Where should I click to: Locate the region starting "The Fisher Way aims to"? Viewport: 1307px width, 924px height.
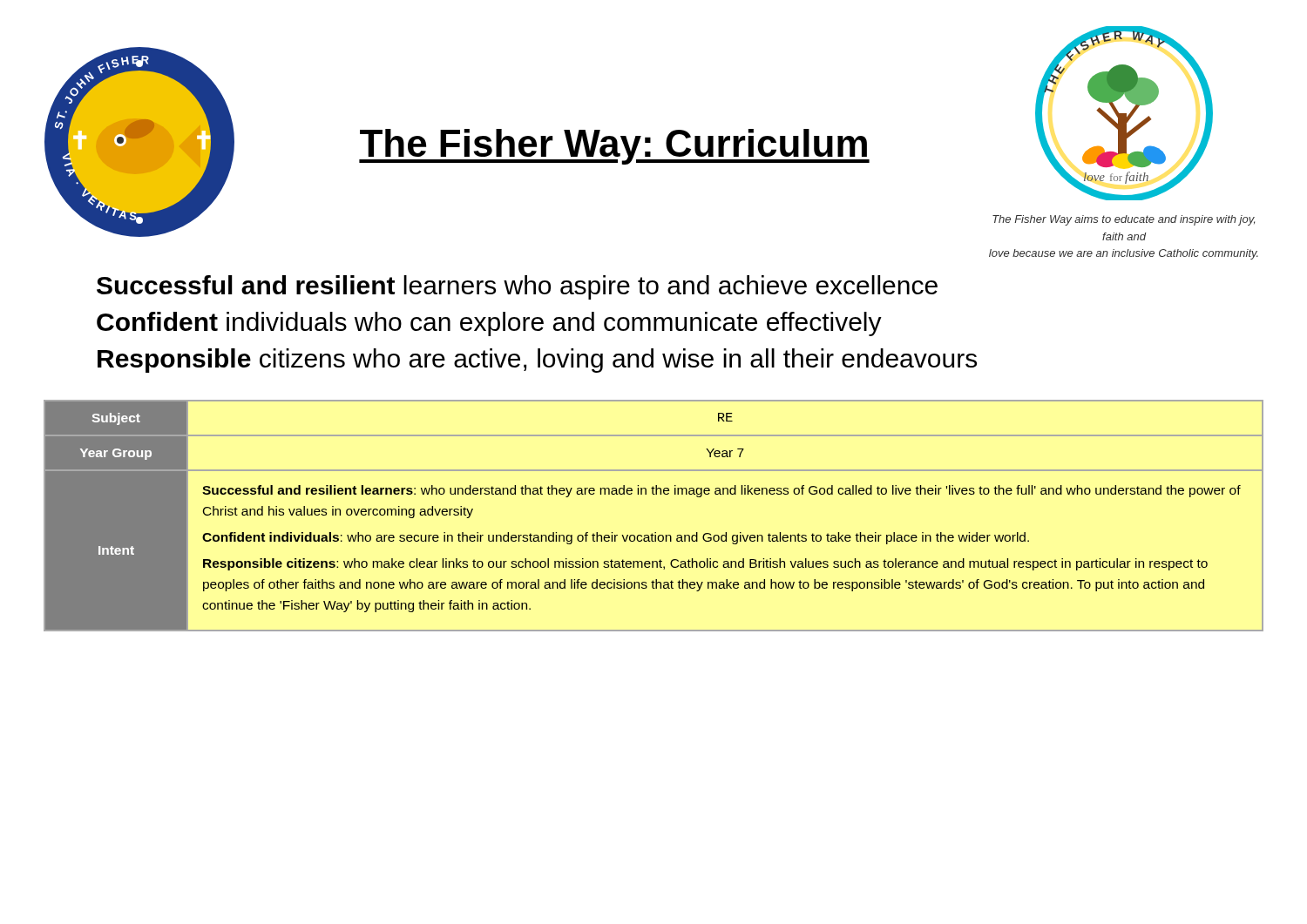[x=1124, y=236]
